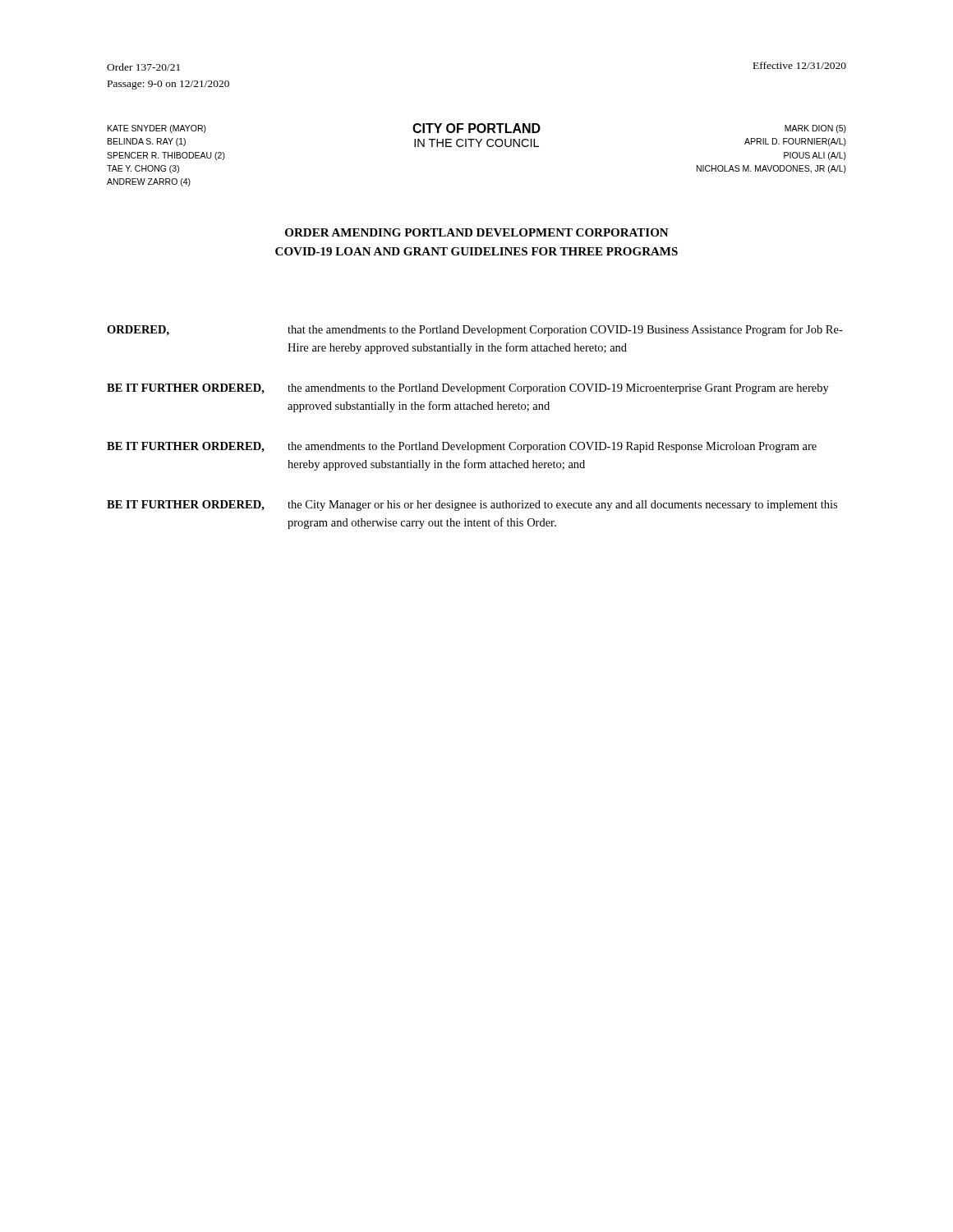Viewport: 953px width, 1232px height.
Task: Point to the block starting "Effective 12/31/2020"
Action: click(x=799, y=65)
